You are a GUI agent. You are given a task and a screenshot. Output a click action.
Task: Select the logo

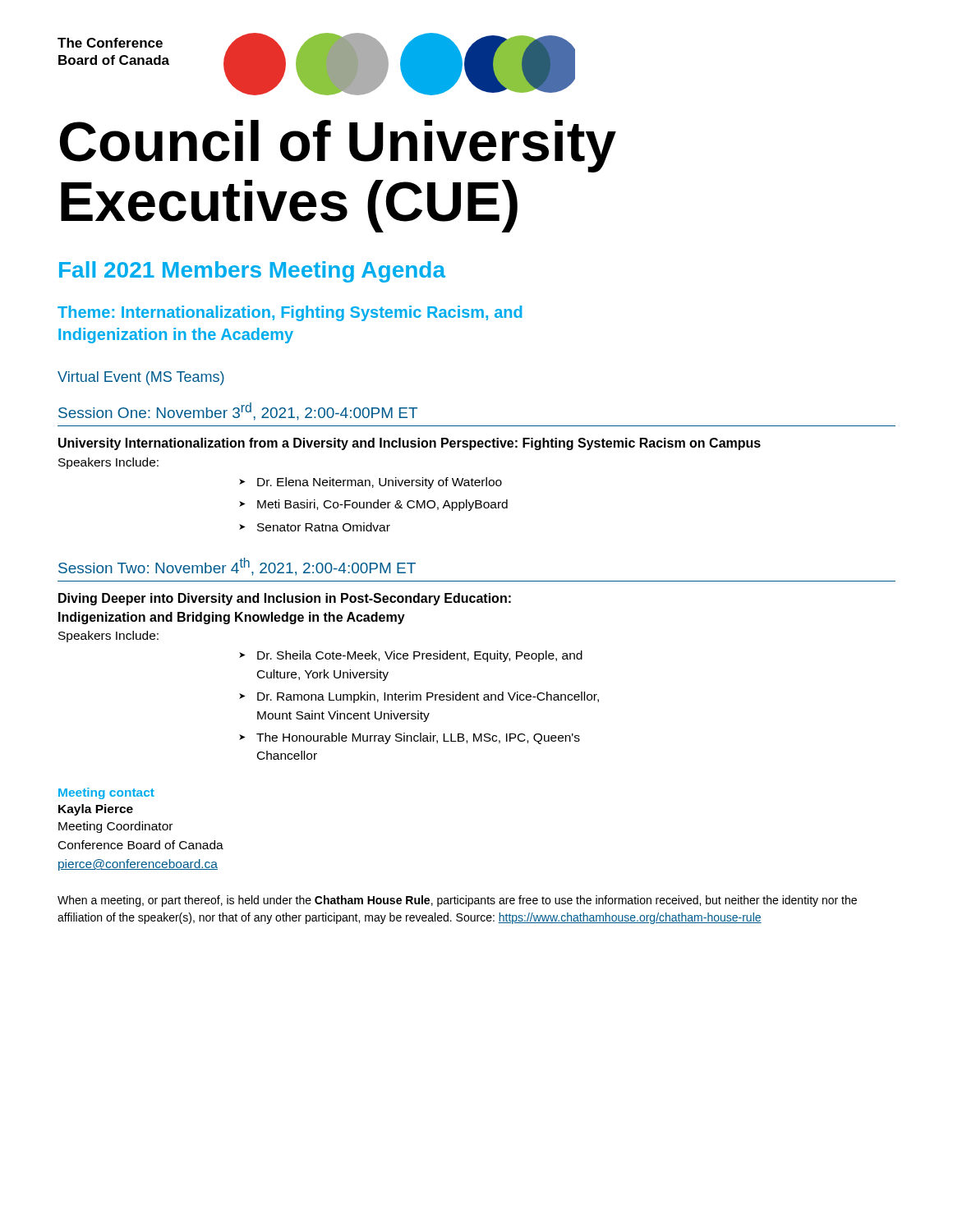[398, 64]
